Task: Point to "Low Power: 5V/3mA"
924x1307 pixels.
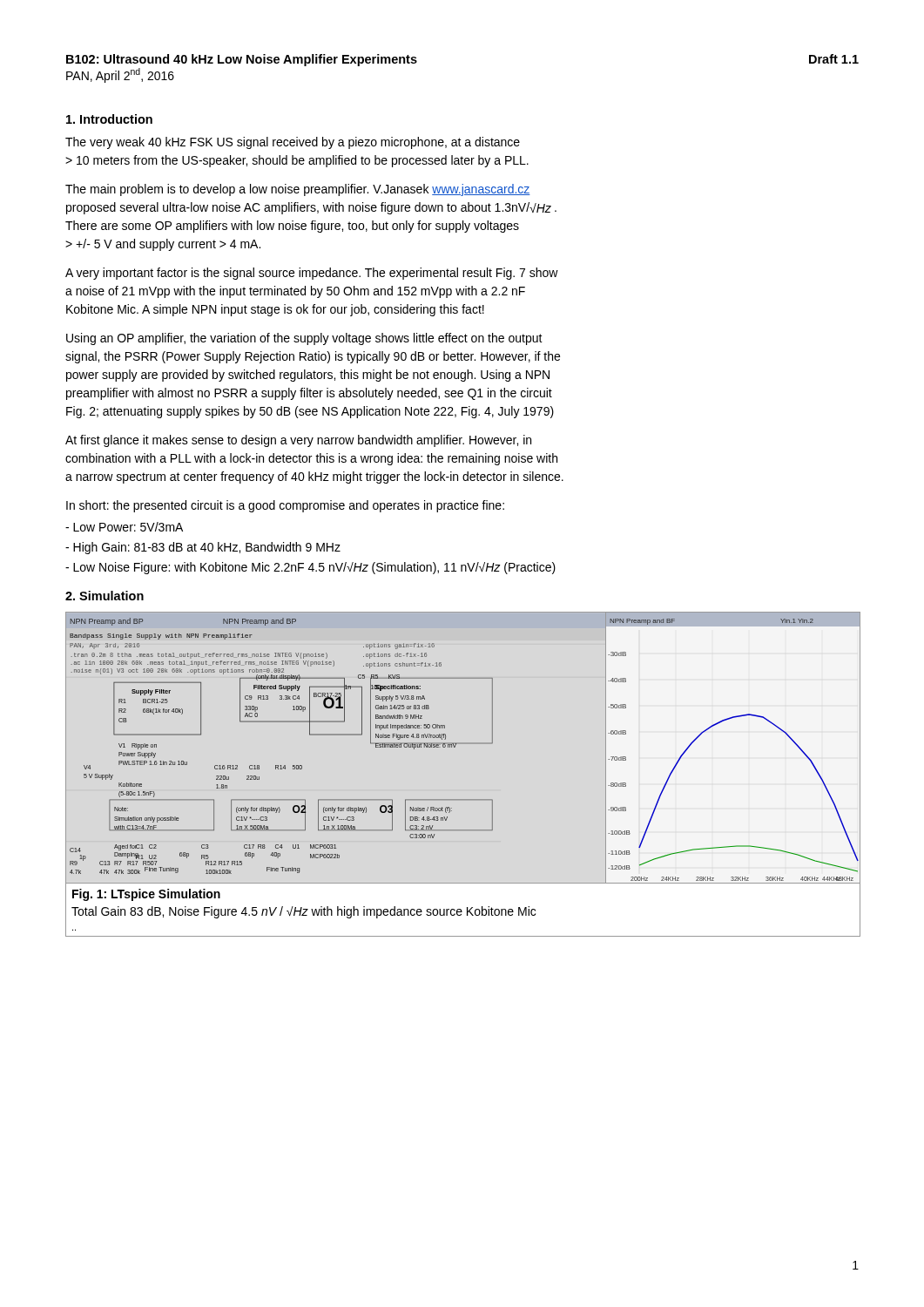Action: [124, 527]
